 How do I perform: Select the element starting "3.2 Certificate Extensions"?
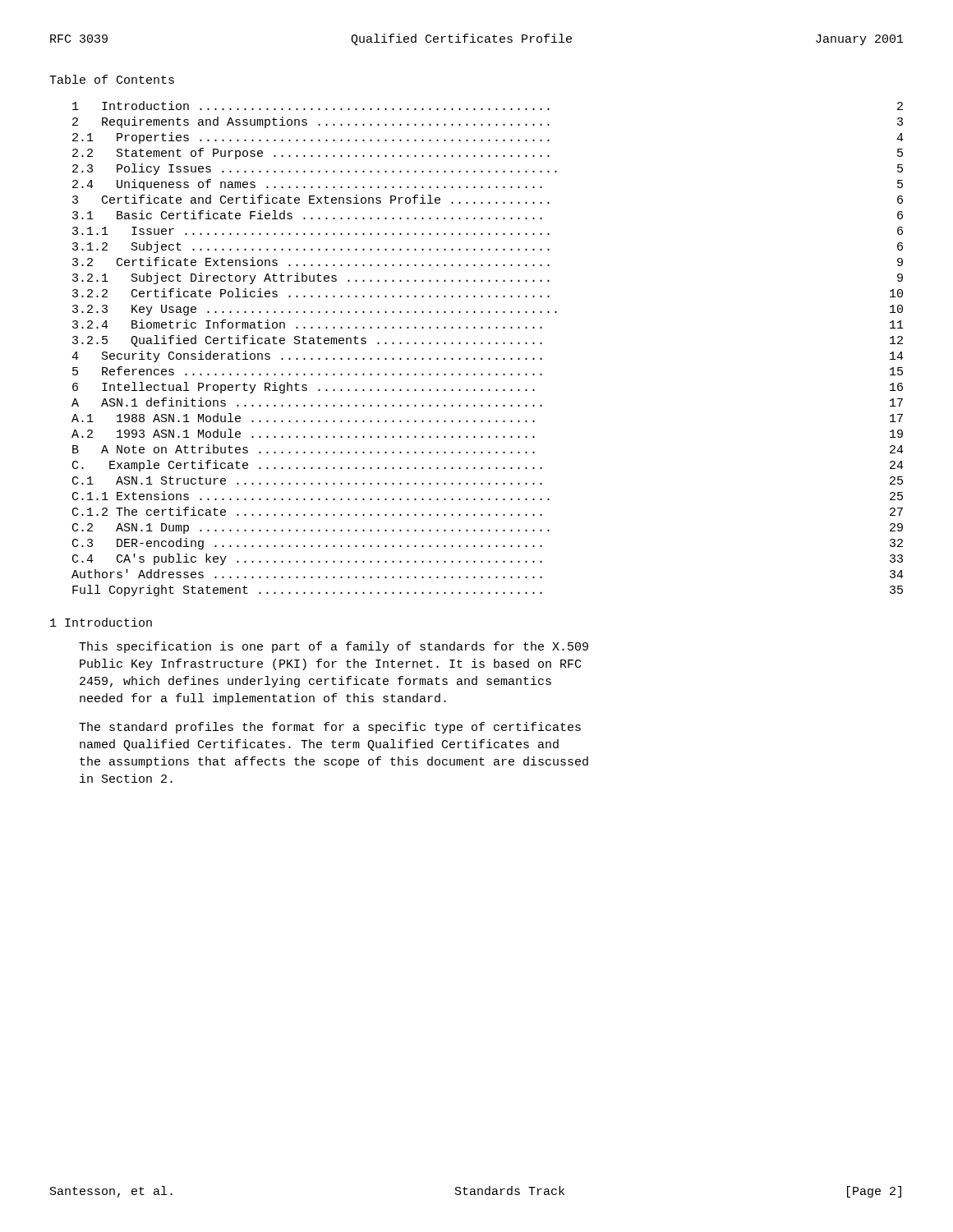(x=476, y=263)
